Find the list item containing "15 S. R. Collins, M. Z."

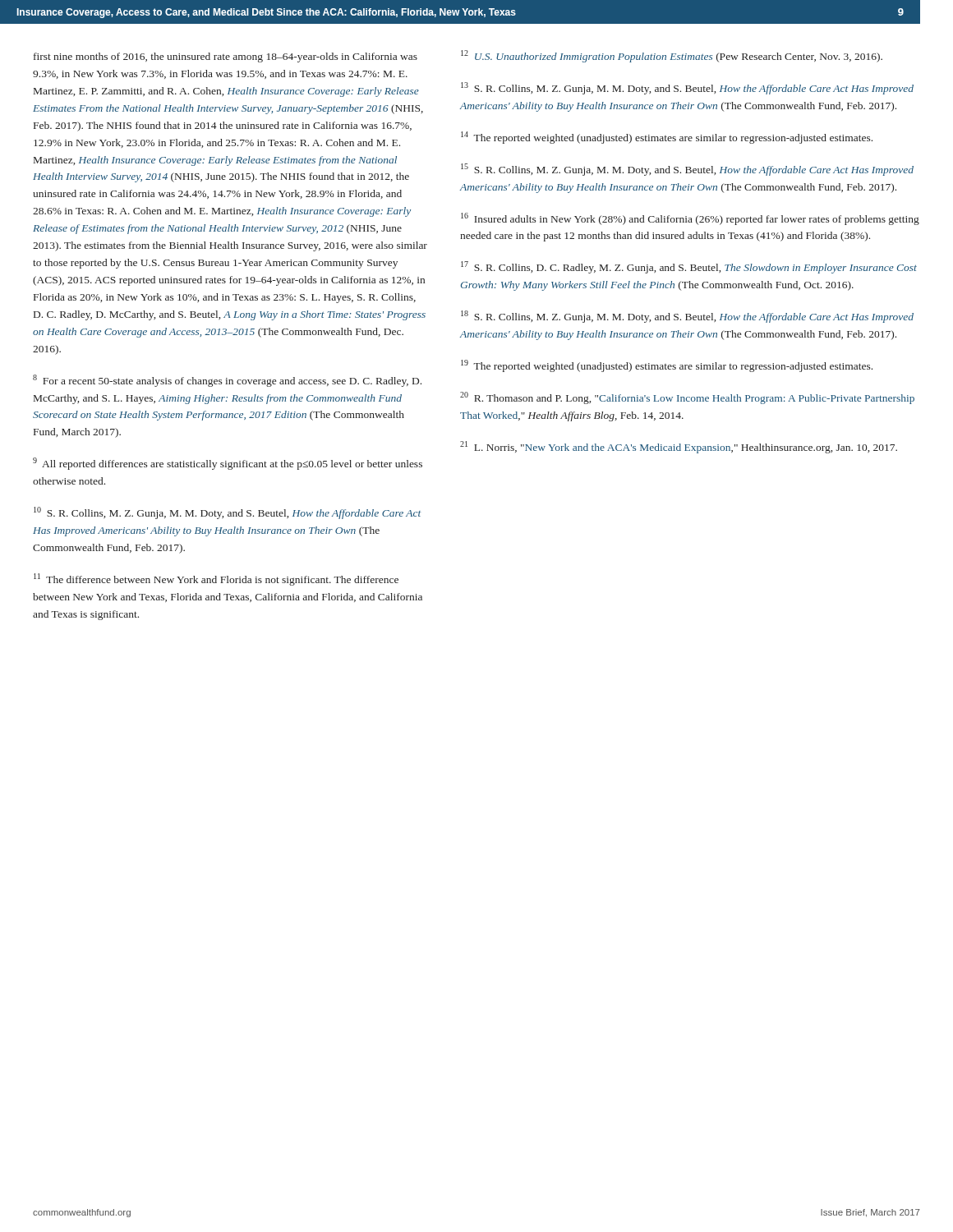pyautogui.click(x=687, y=177)
